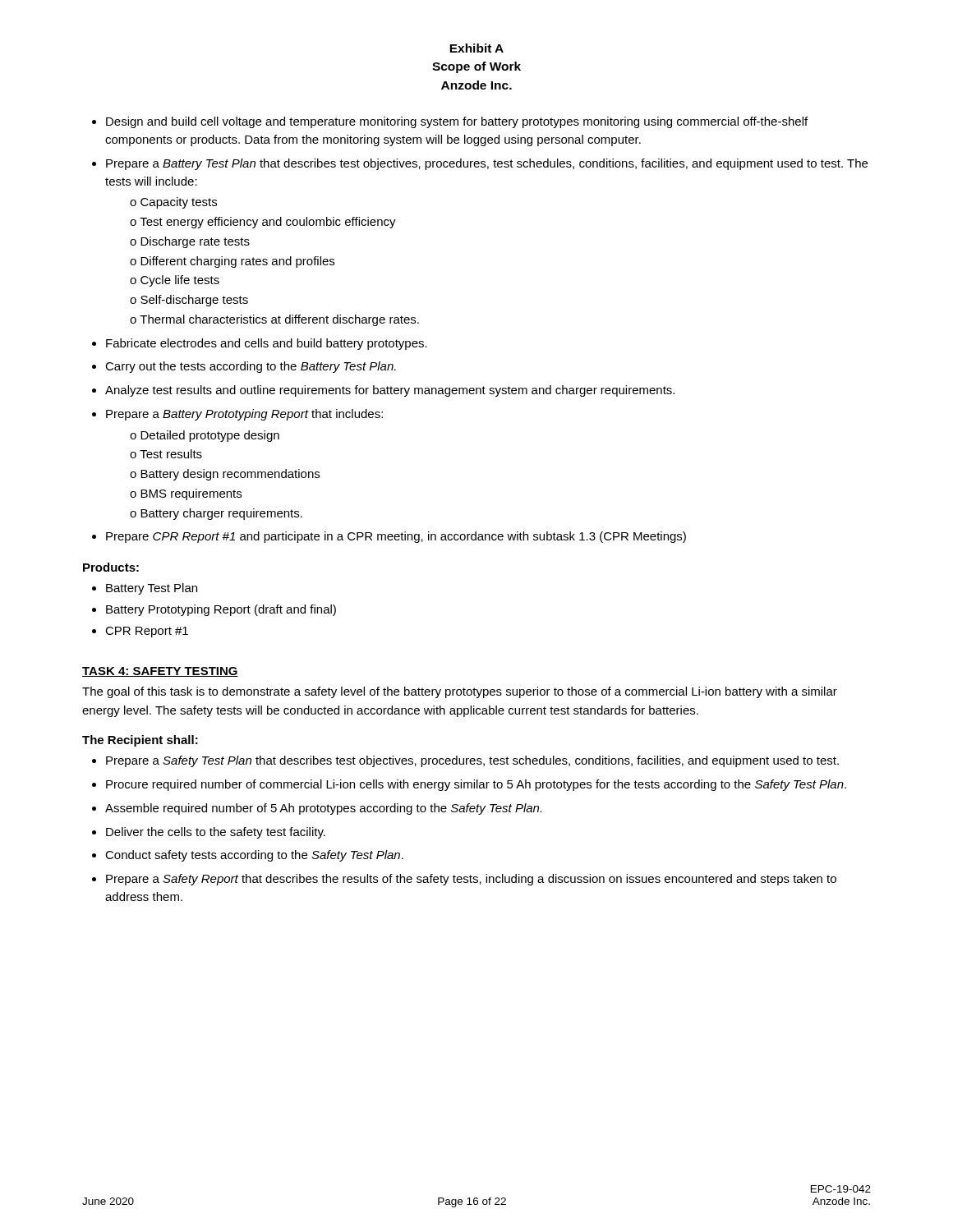Screen dimensions: 1232x953
Task: Select the text block starting "The Recipient shall:"
Action: [140, 740]
